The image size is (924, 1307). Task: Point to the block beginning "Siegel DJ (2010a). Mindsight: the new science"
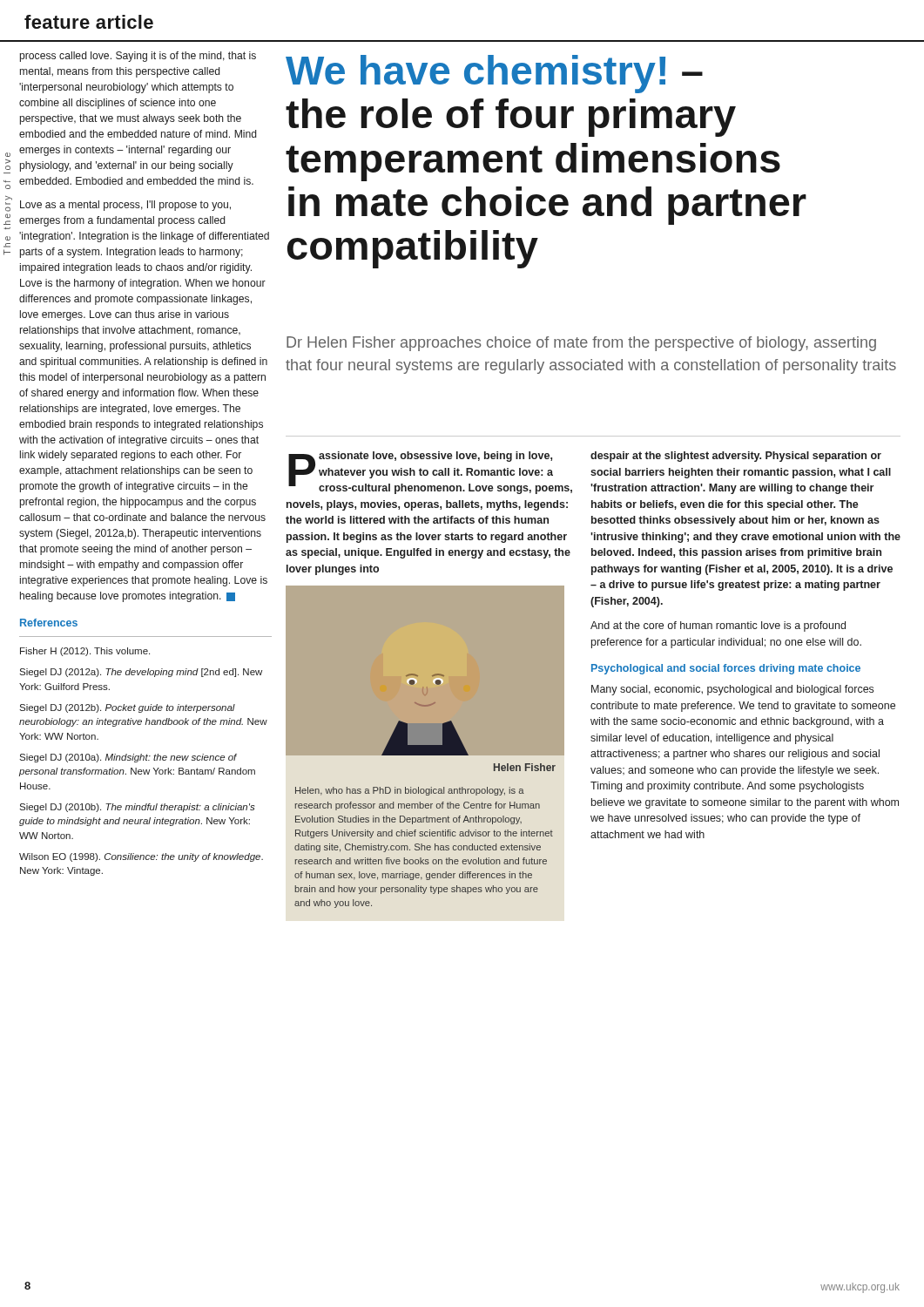(137, 771)
